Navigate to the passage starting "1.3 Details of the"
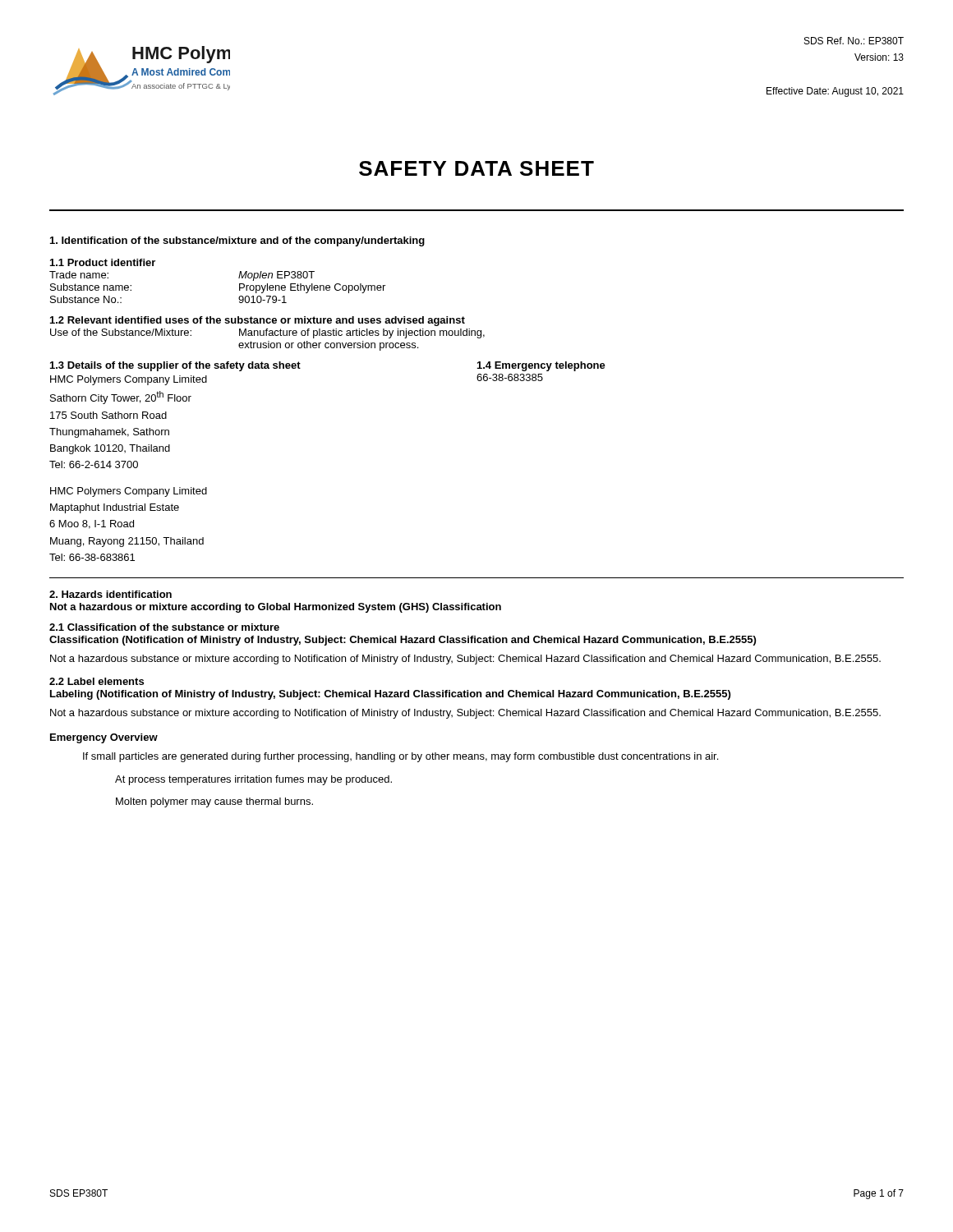Image resolution: width=953 pixels, height=1232 pixels. [175, 365]
